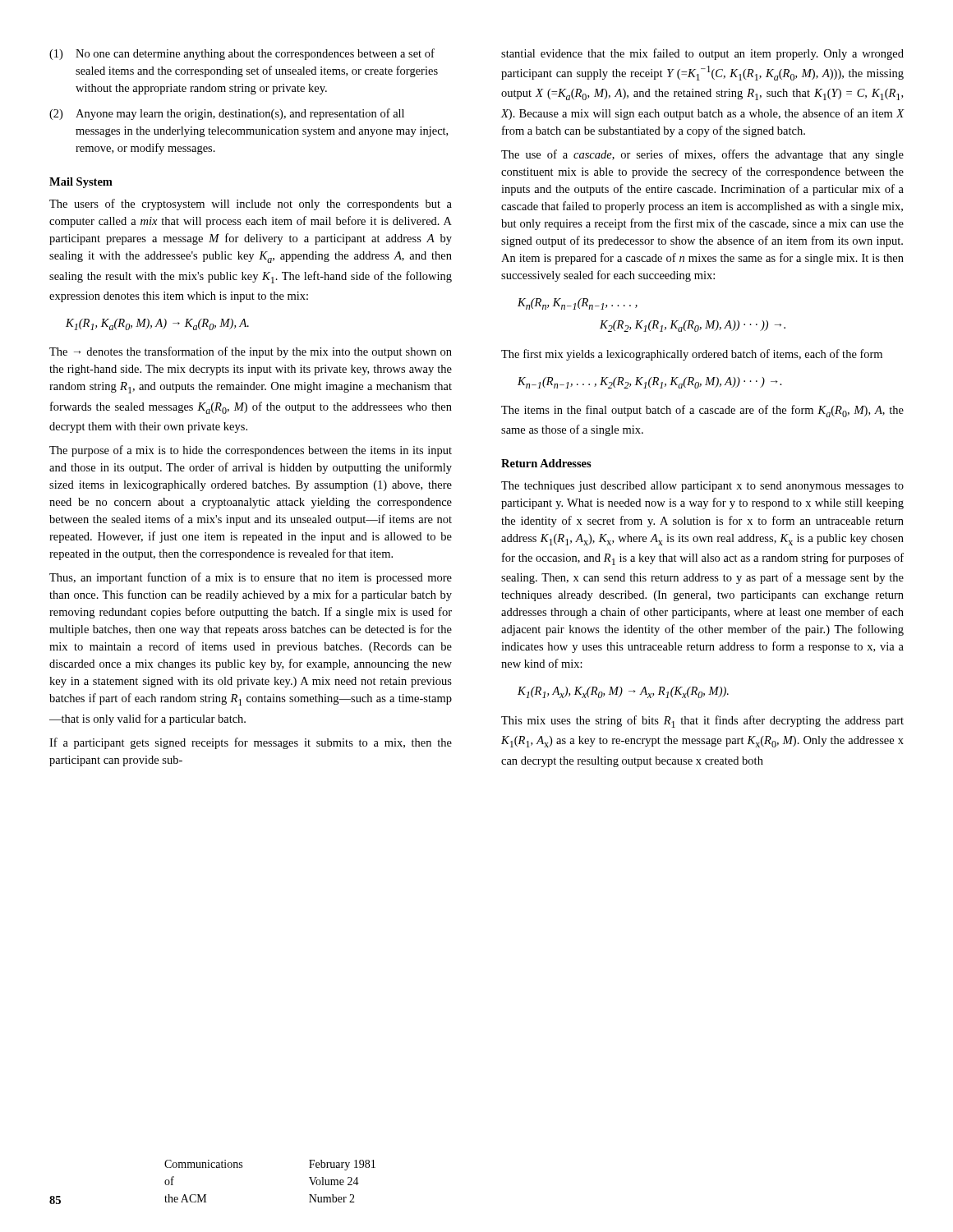Point to the text starting "The items in the final output"
Viewport: 953px width, 1232px height.
[x=702, y=420]
